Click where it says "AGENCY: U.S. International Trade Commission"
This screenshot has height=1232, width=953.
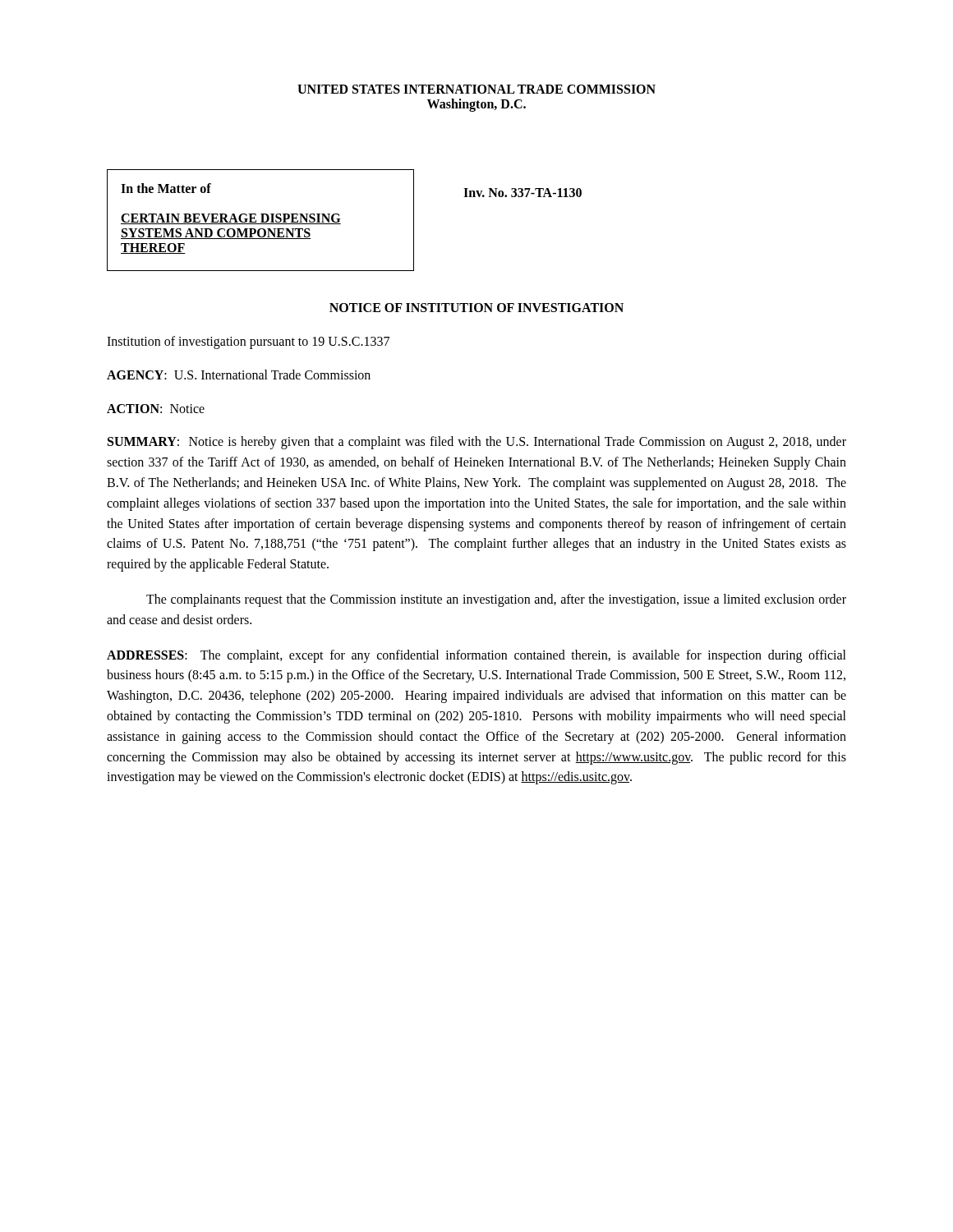[239, 375]
